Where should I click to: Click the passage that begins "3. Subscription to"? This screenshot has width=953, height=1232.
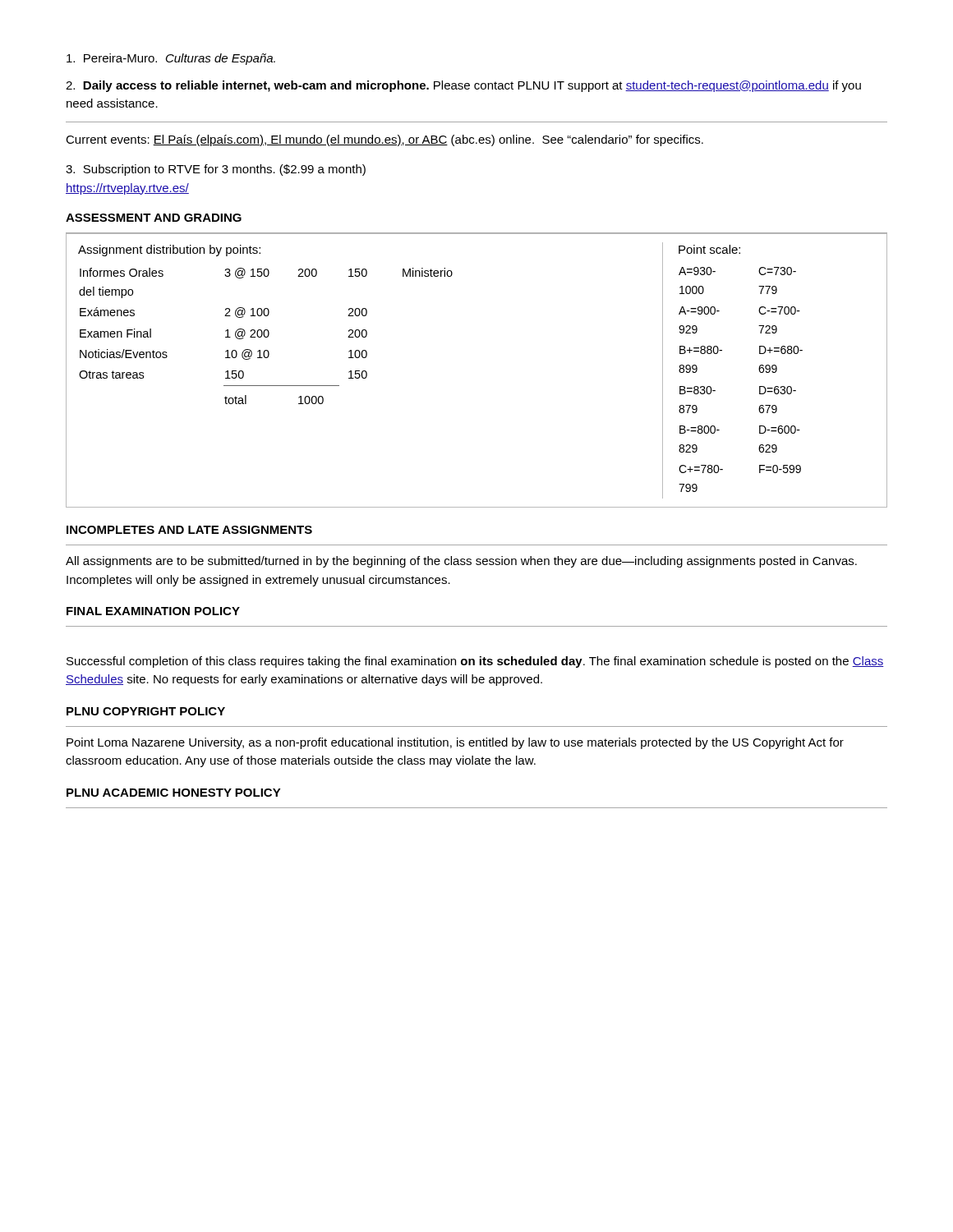point(216,178)
